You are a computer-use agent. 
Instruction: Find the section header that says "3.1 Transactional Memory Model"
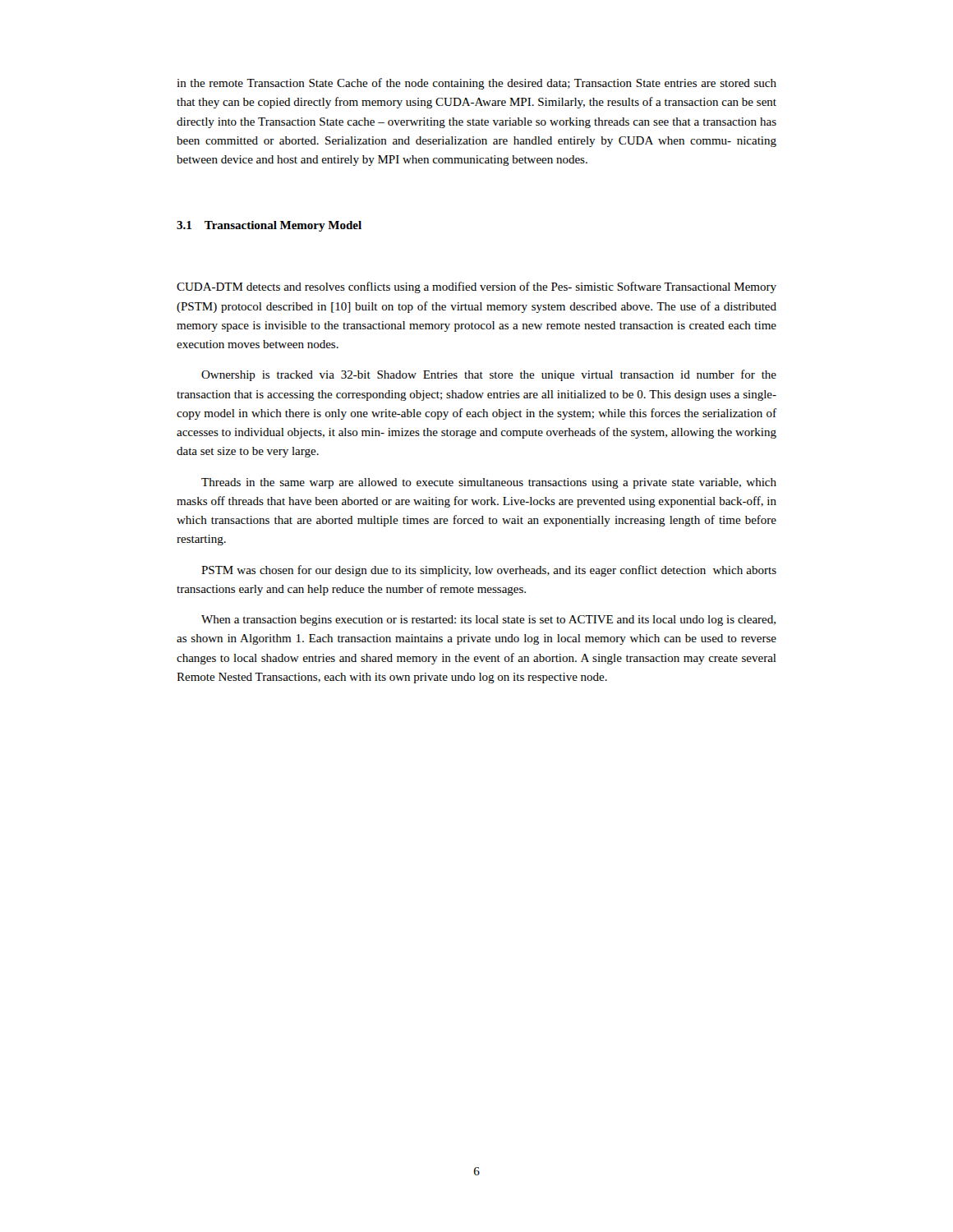(x=269, y=225)
